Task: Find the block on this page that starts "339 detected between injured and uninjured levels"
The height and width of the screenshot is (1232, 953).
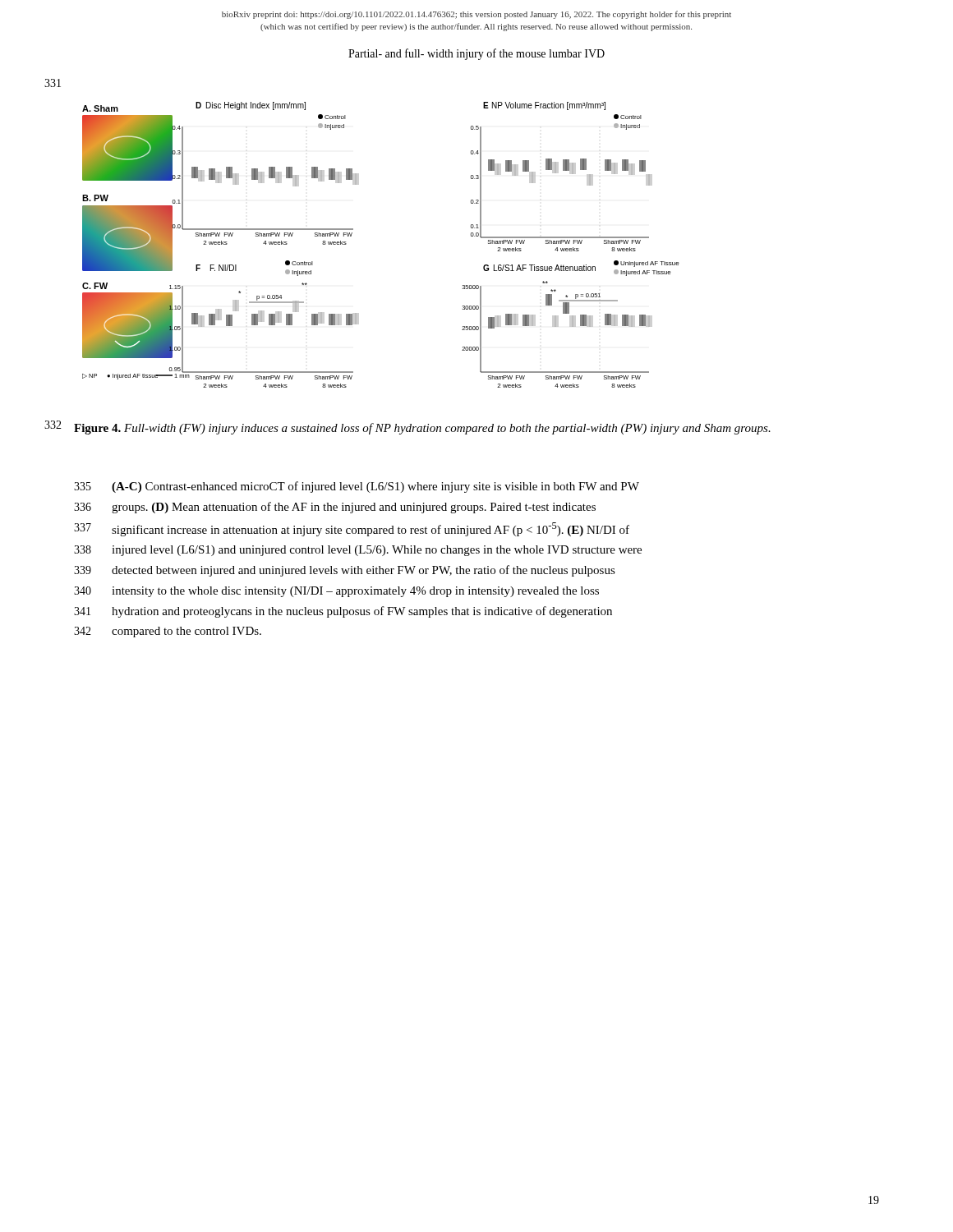Action: click(x=476, y=570)
